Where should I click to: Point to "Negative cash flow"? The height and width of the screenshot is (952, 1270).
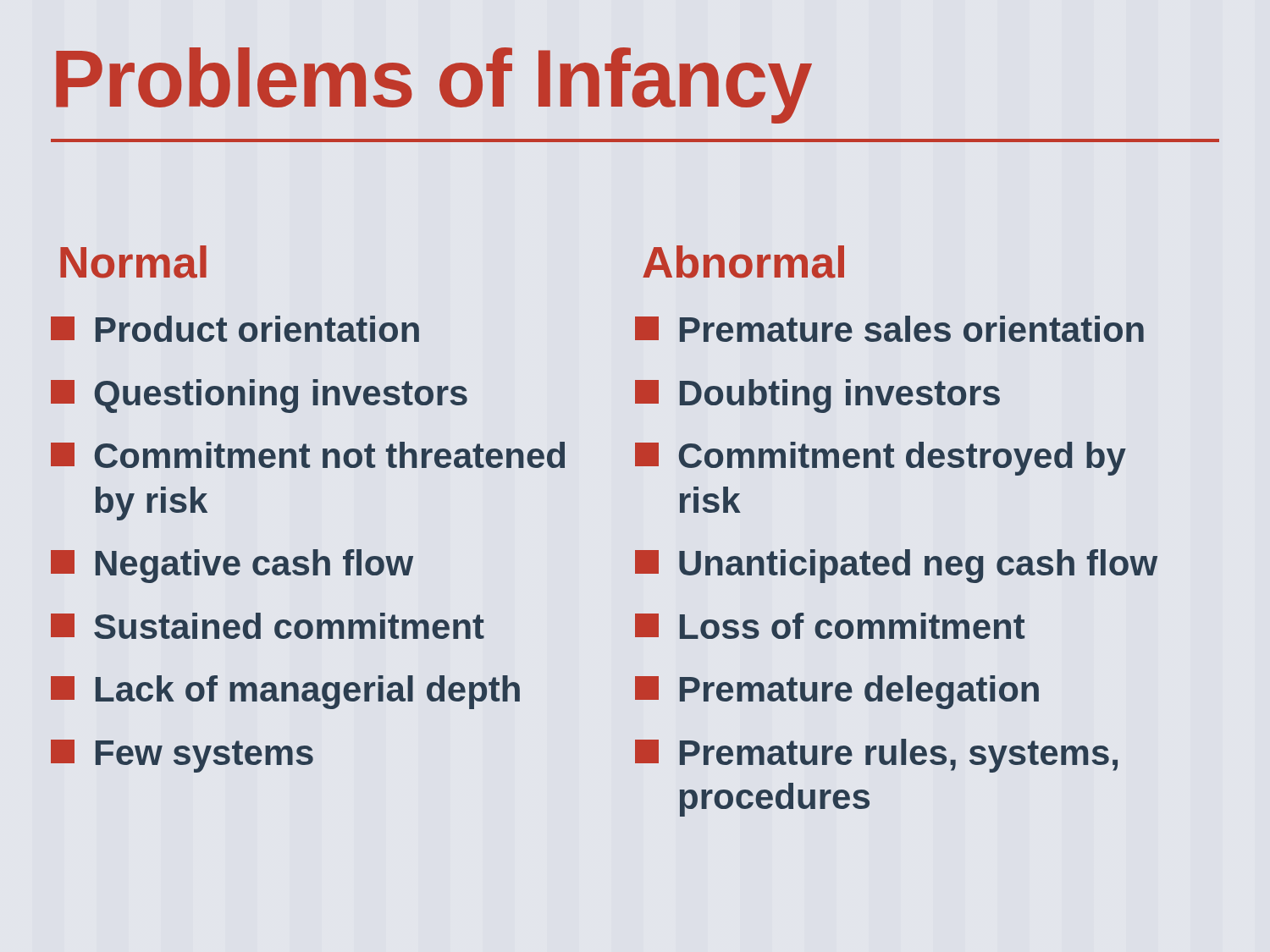(330, 564)
